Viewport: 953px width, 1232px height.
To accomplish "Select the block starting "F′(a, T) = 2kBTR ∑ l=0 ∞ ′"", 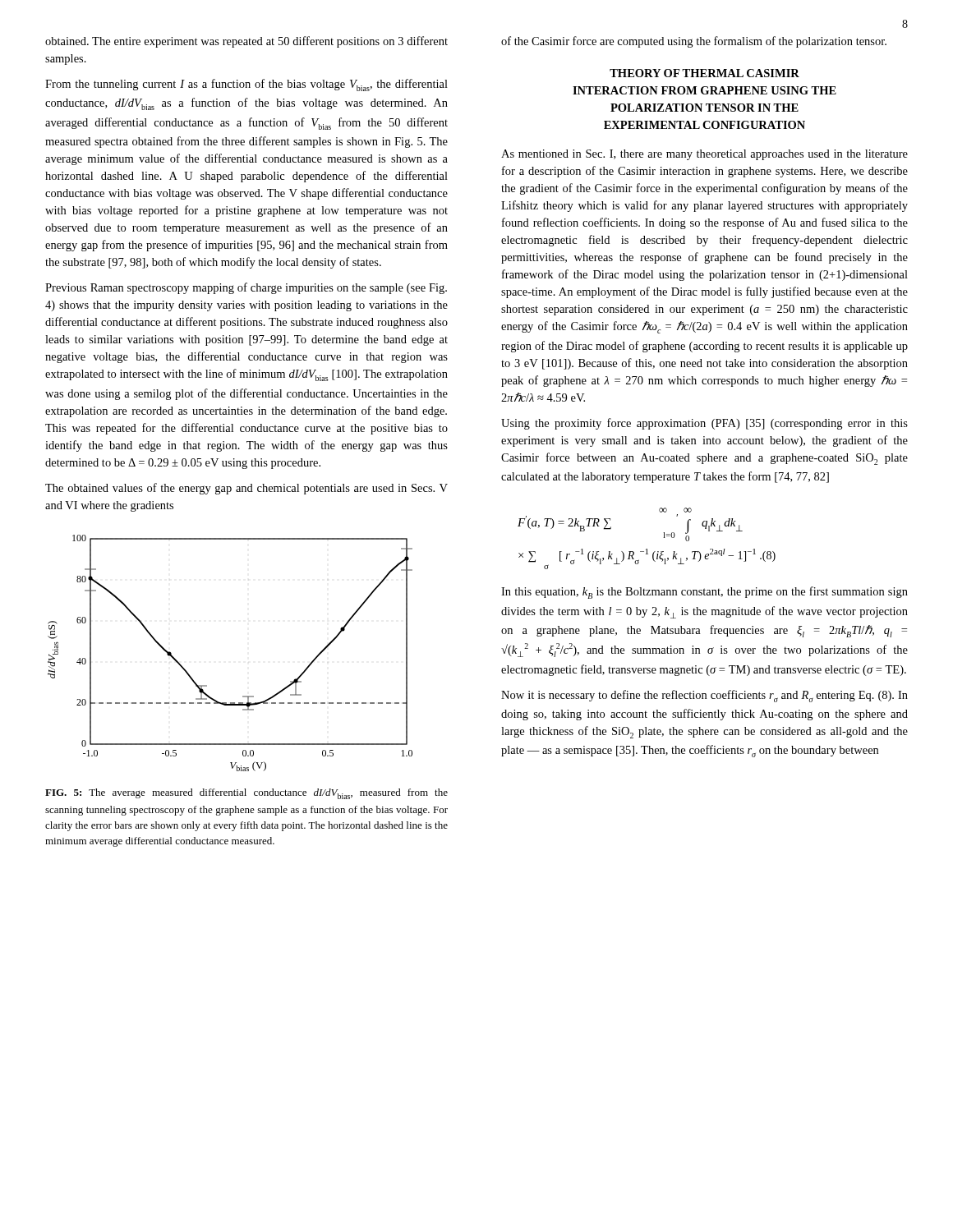I will click(x=707, y=534).
